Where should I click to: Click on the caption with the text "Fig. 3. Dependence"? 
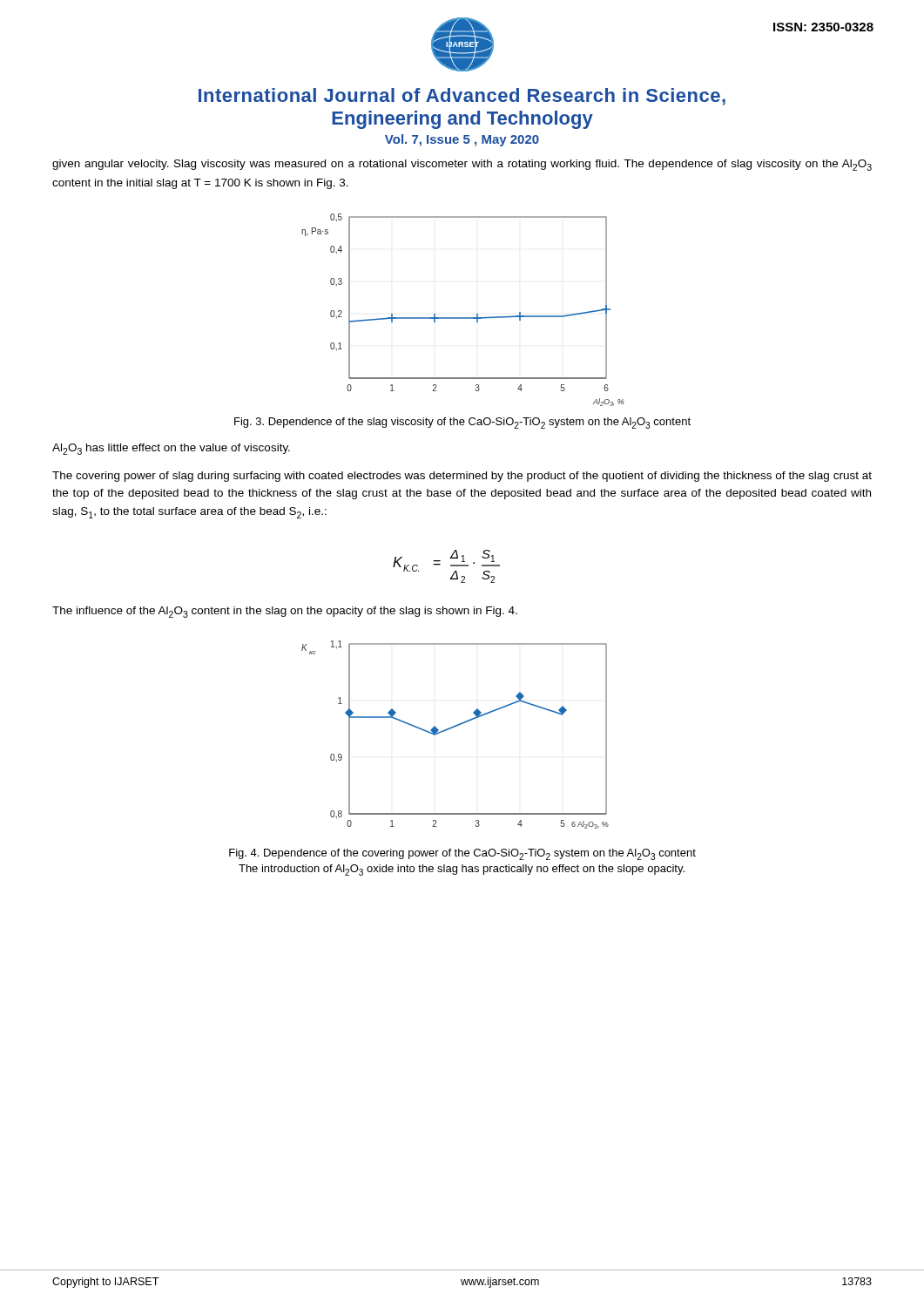click(462, 422)
